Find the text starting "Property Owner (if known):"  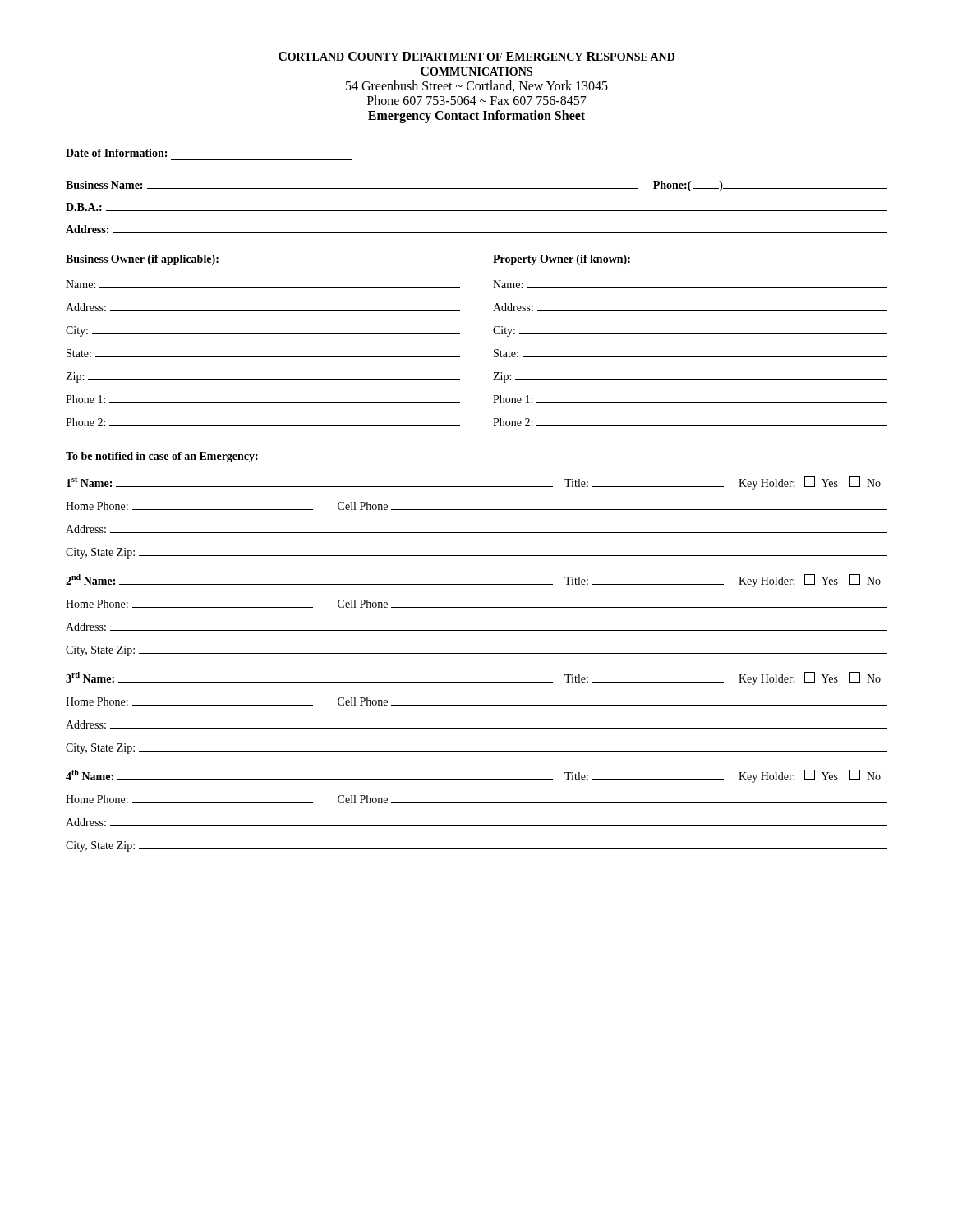[562, 259]
